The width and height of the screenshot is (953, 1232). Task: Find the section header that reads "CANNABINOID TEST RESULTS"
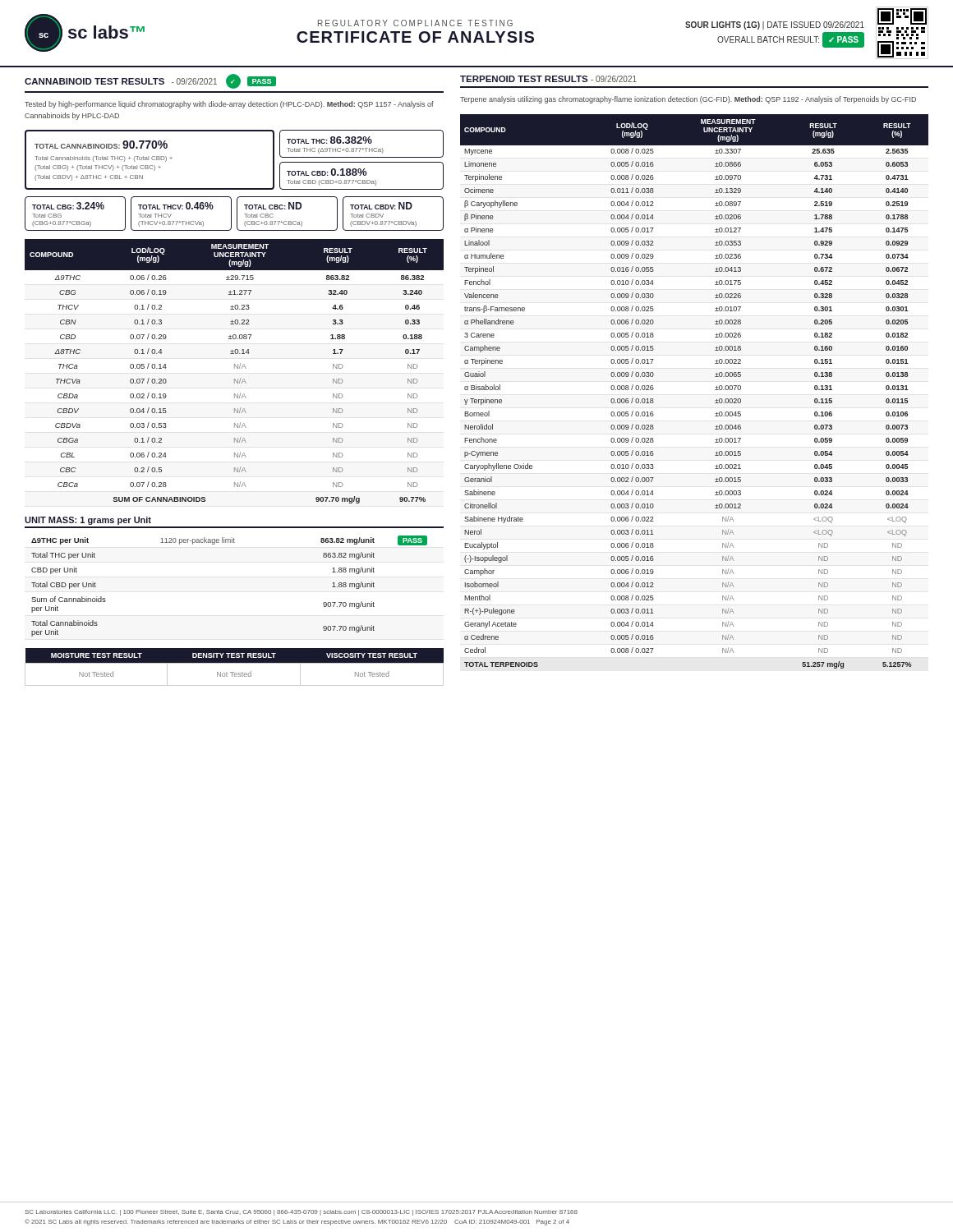[x=151, y=81]
